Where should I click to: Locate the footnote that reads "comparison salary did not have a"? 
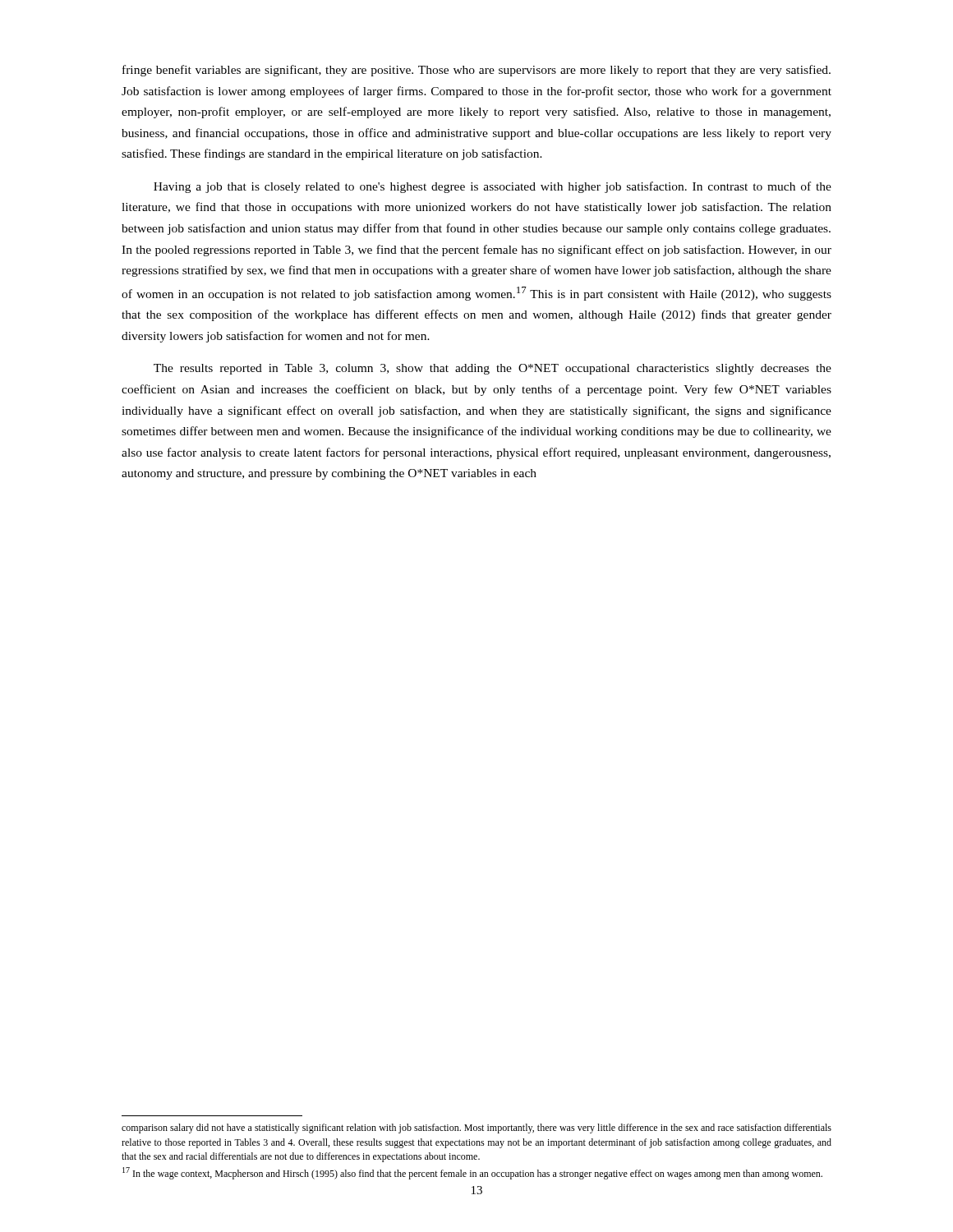point(476,1151)
